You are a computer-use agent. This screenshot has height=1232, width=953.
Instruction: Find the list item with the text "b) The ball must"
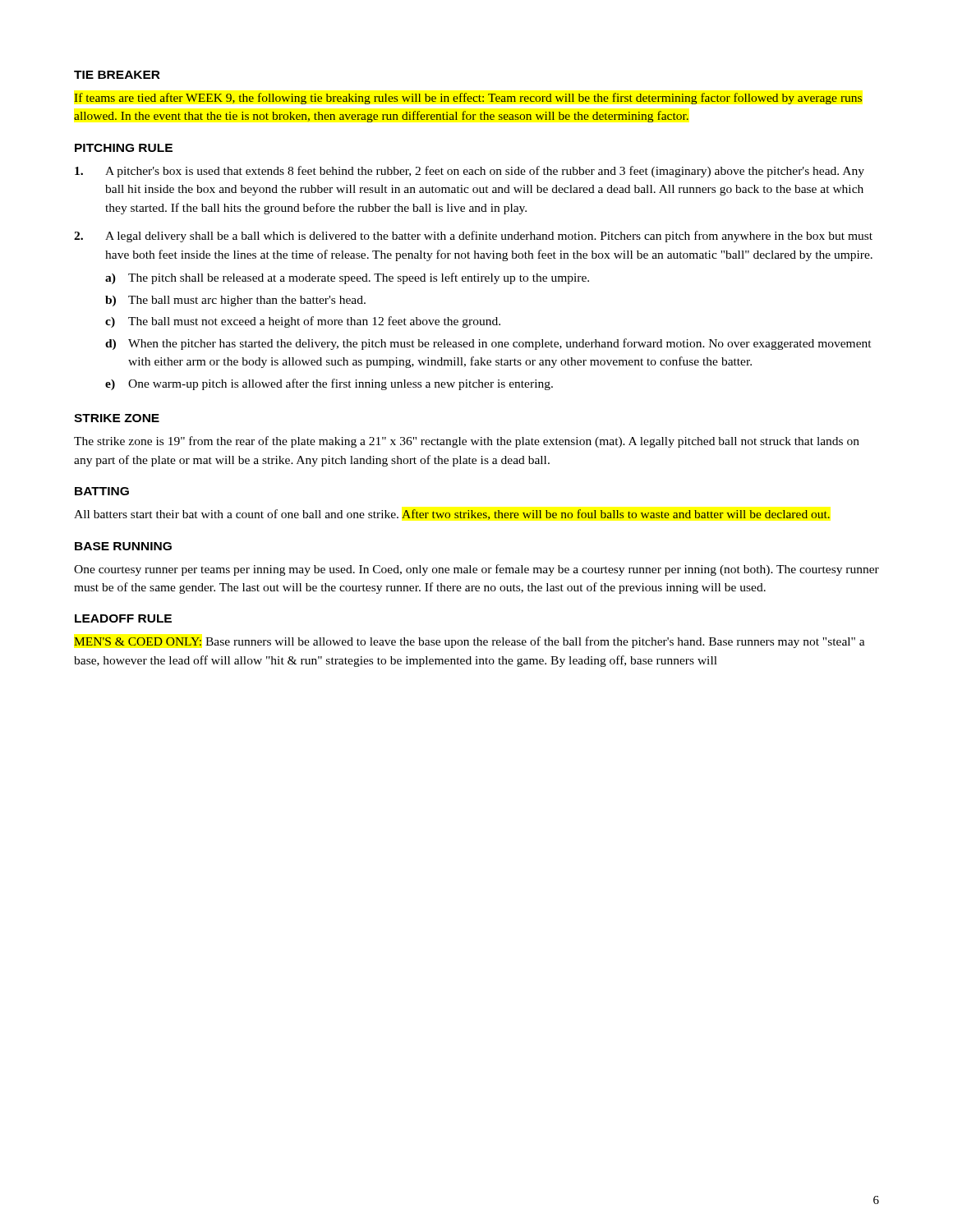235,301
